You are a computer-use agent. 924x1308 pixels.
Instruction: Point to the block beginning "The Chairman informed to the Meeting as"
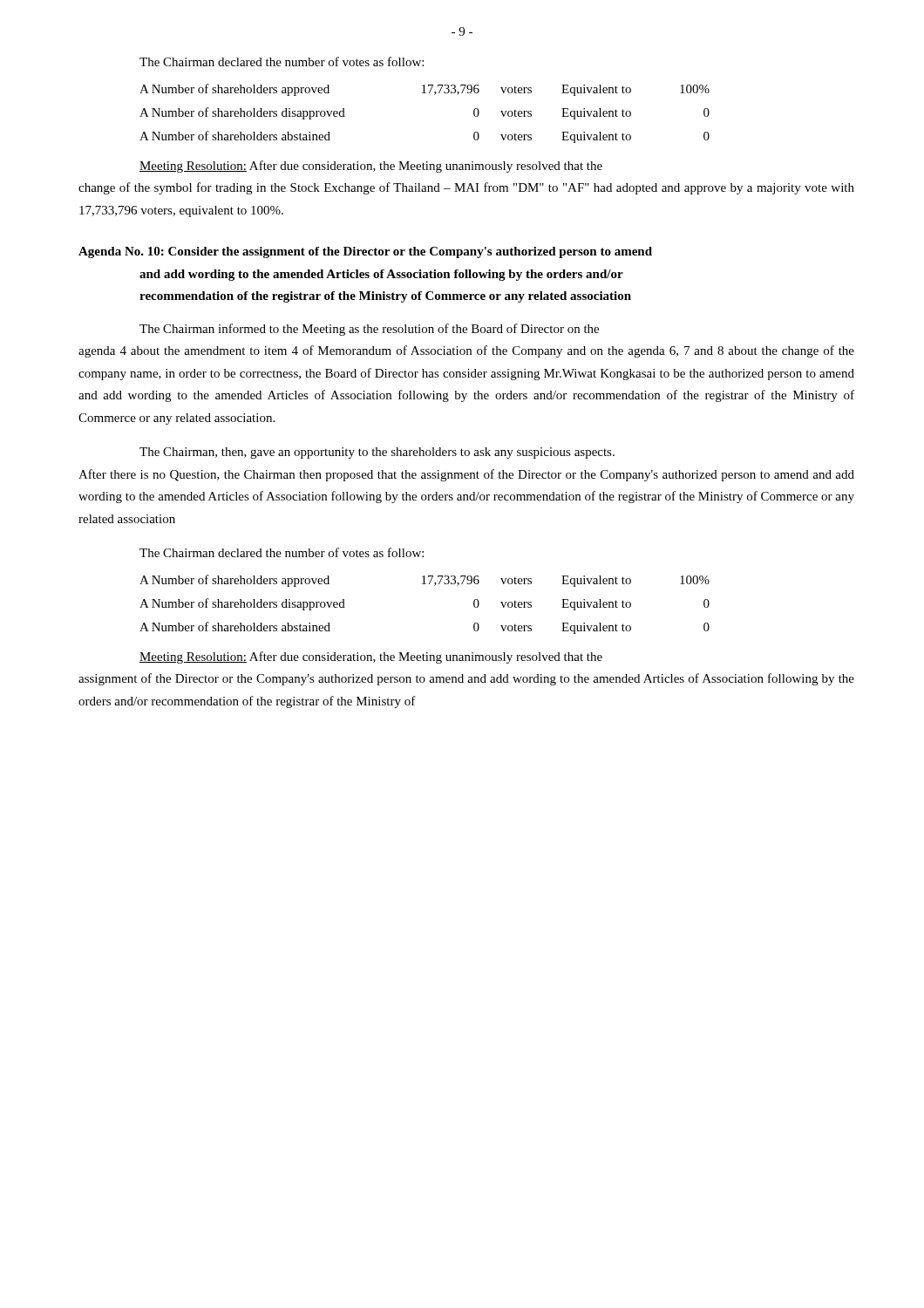(370, 328)
